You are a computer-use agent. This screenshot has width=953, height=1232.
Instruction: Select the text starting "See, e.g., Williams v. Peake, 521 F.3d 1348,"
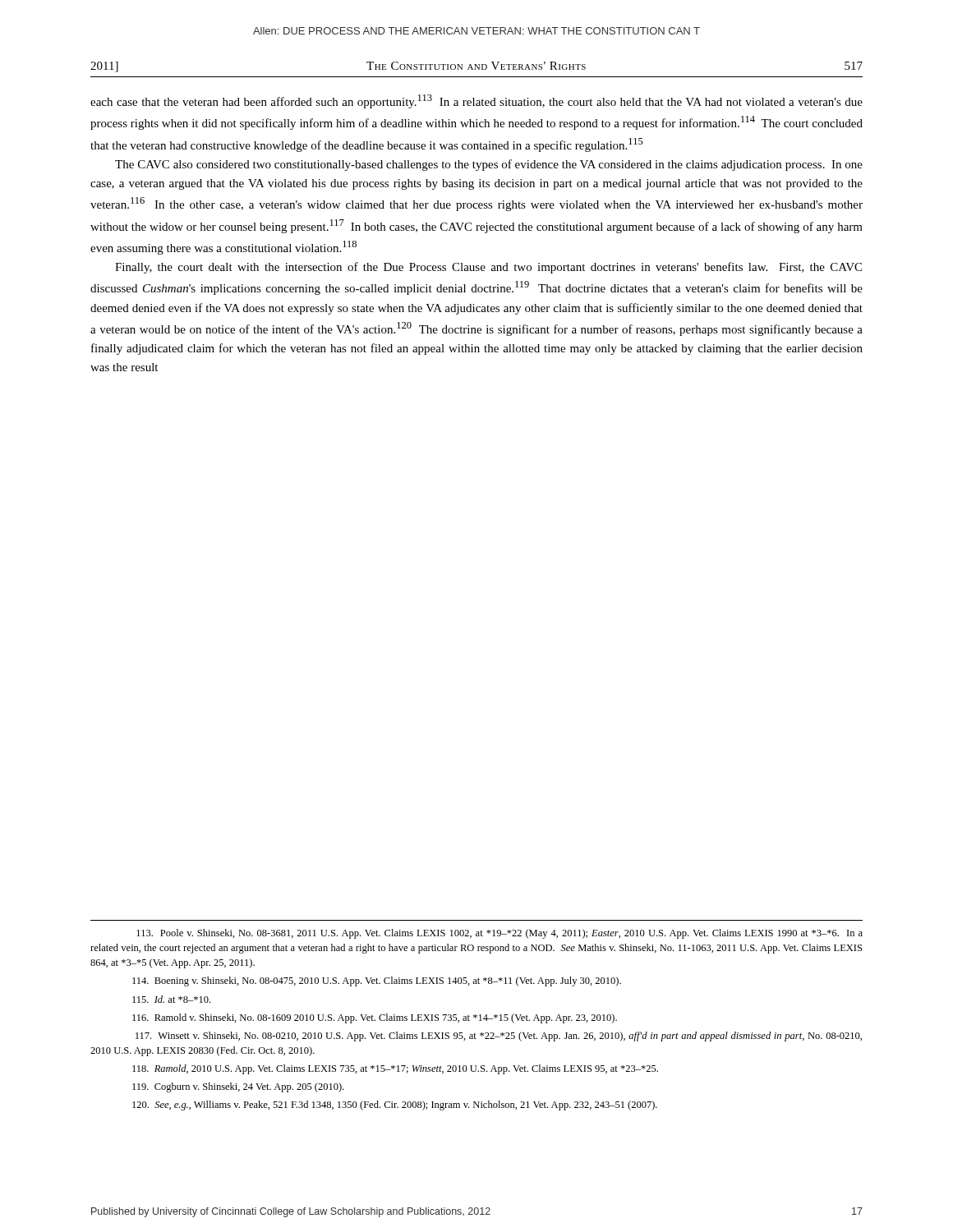(387, 1105)
